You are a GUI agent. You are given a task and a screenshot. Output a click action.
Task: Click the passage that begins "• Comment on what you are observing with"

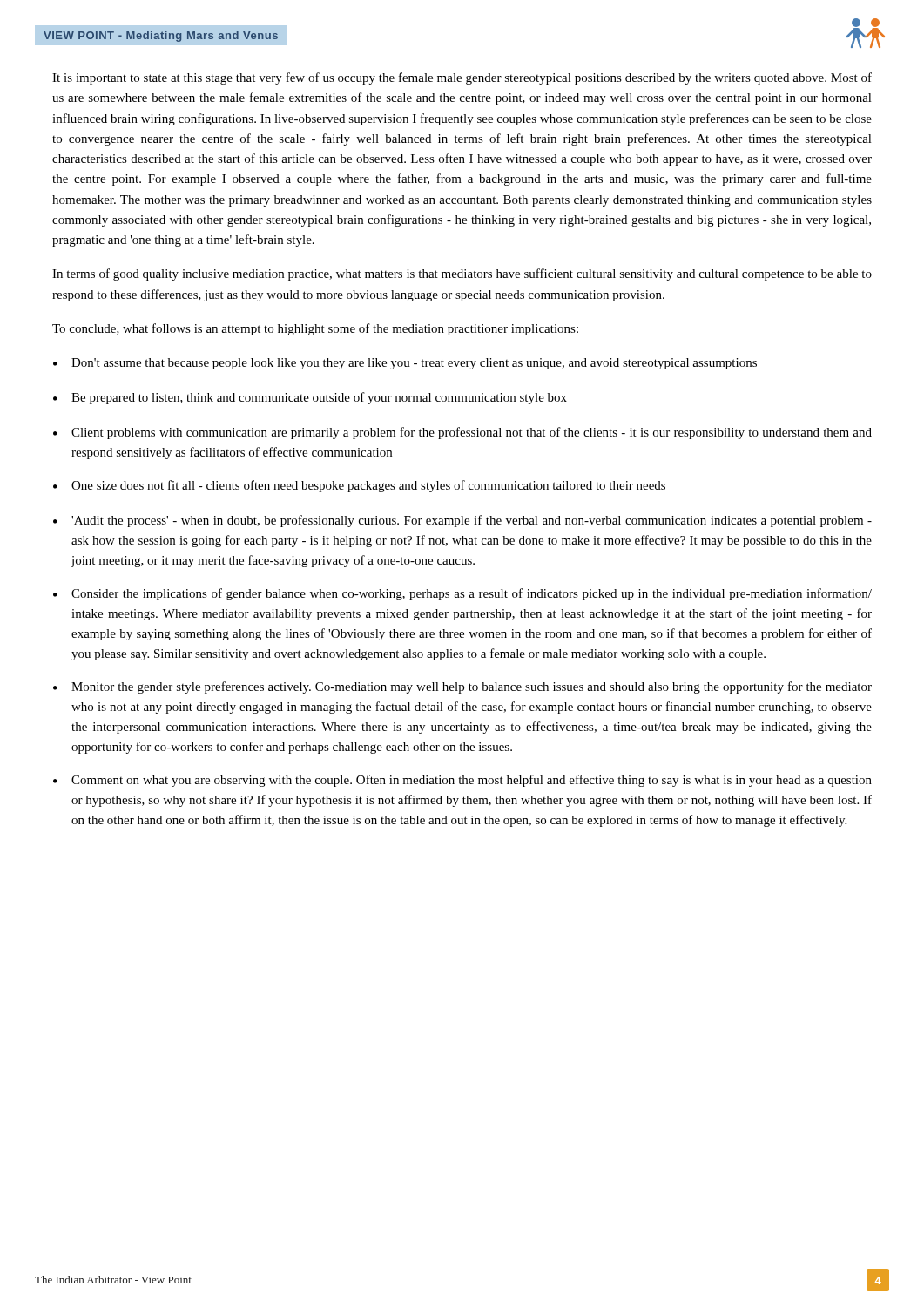point(462,800)
